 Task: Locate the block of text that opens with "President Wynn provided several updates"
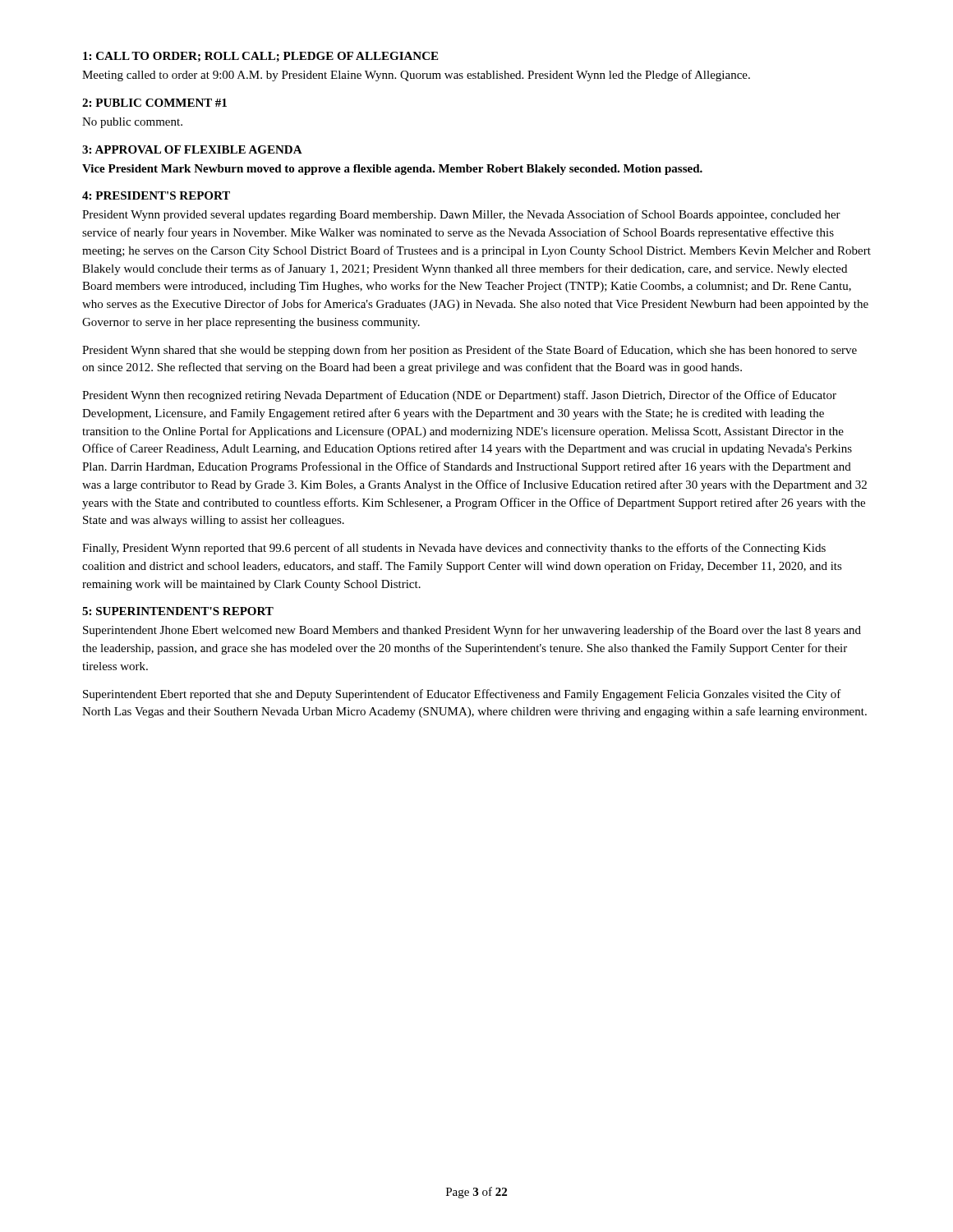click(476, 268)
